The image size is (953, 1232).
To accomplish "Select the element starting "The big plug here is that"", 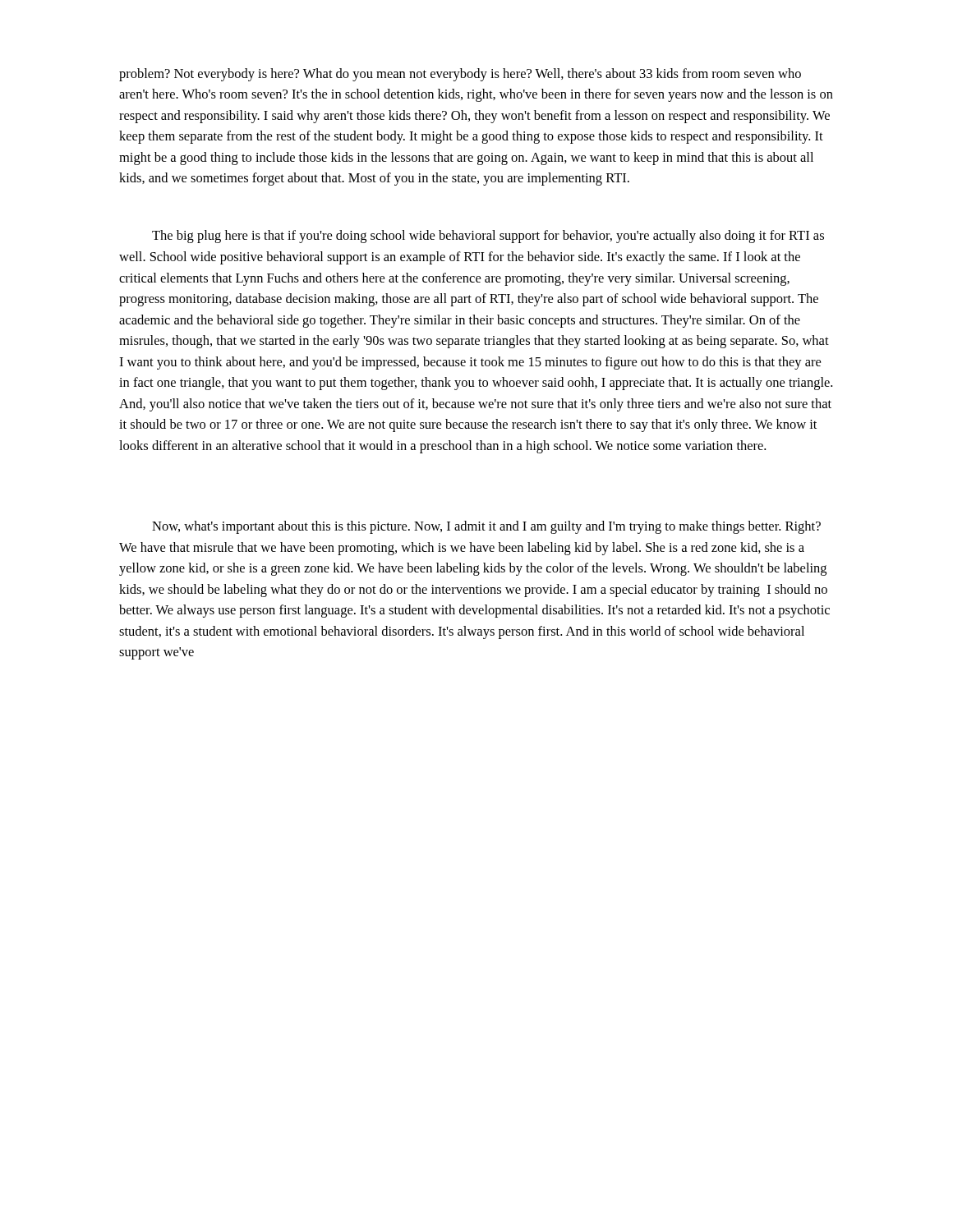I will [x=476, y=341].
